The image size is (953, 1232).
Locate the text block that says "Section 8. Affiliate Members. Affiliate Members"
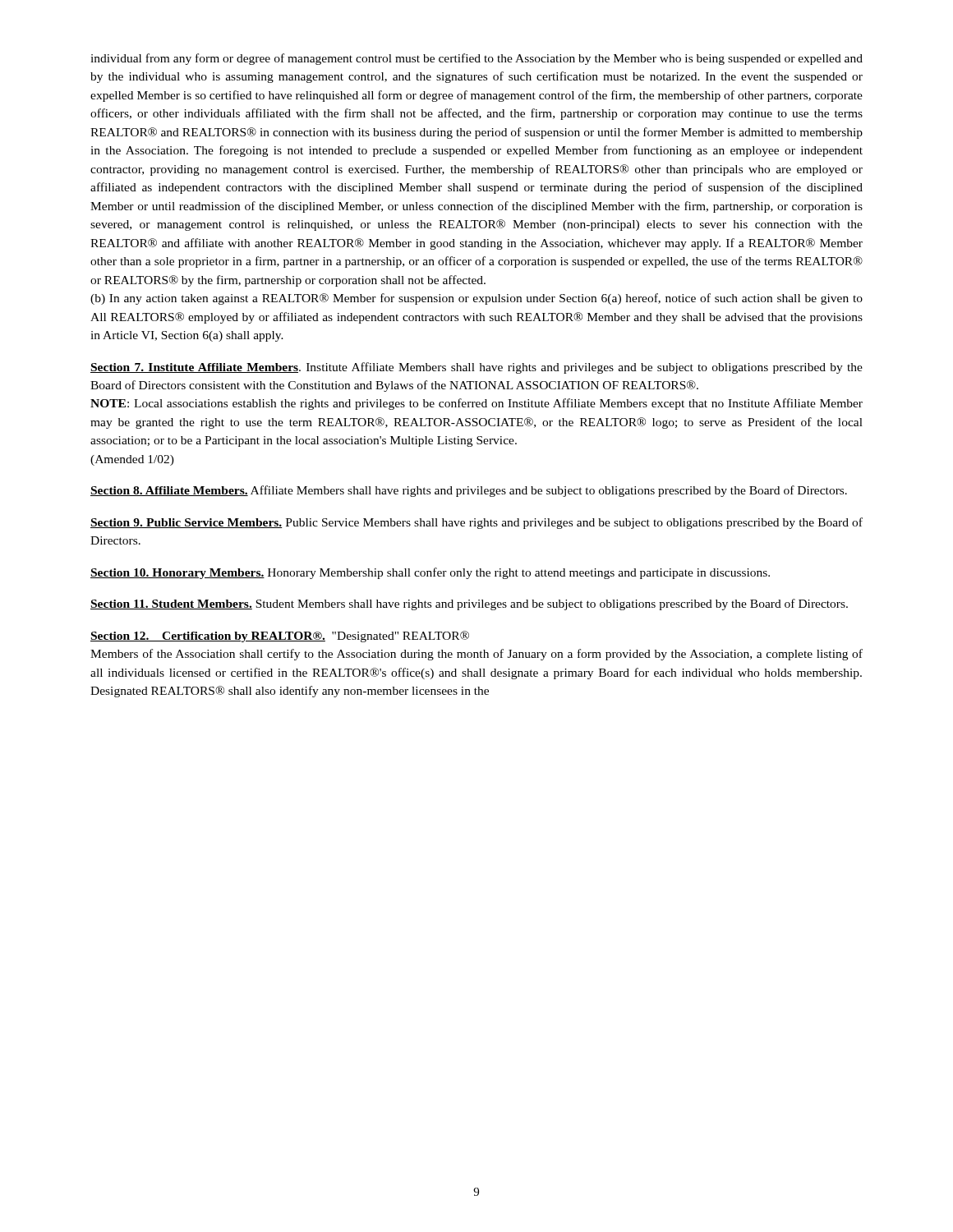click(469, 490)
